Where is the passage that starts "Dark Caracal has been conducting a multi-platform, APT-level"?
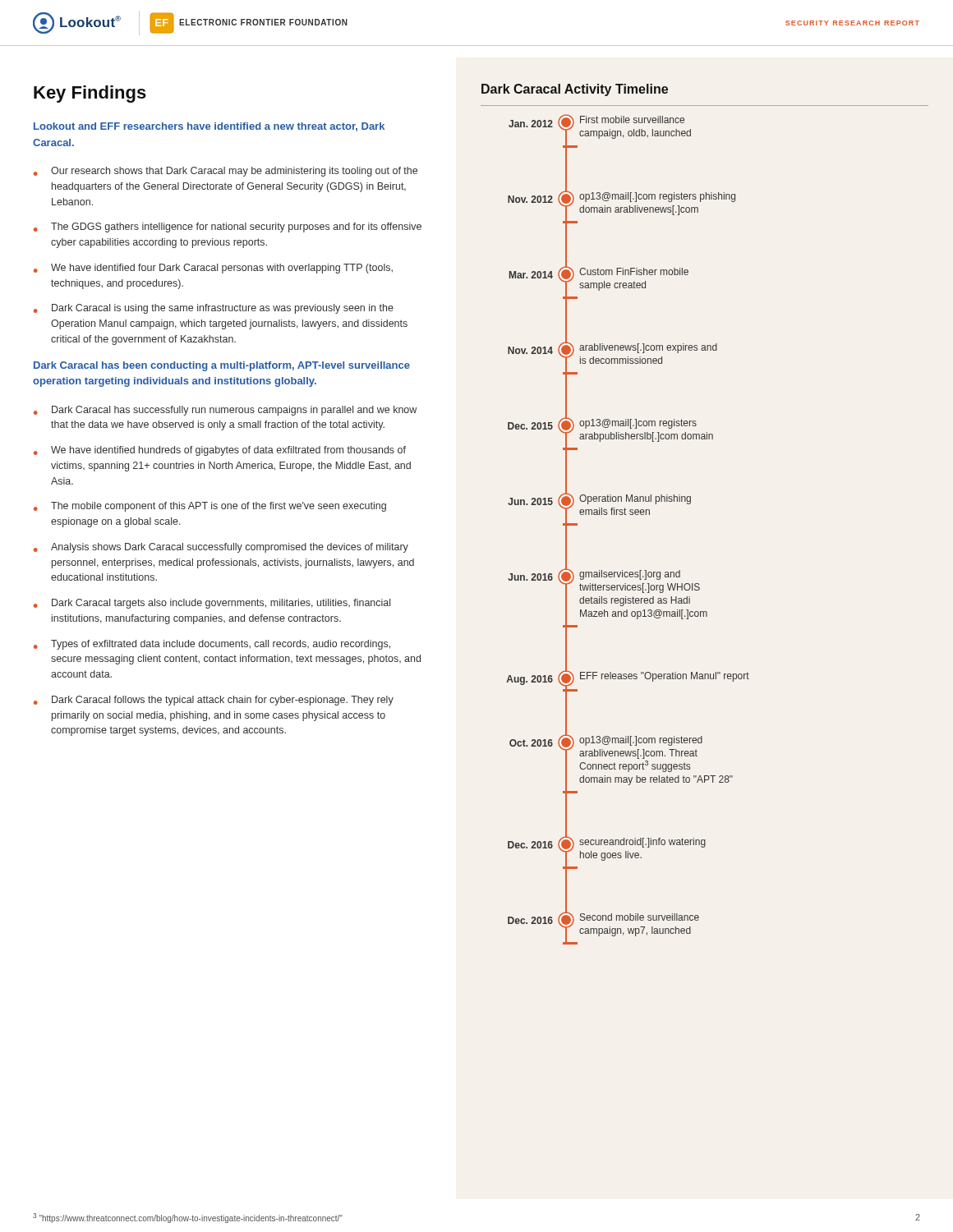The height and width of the screenshot is (1232, 953). (221, 373)
